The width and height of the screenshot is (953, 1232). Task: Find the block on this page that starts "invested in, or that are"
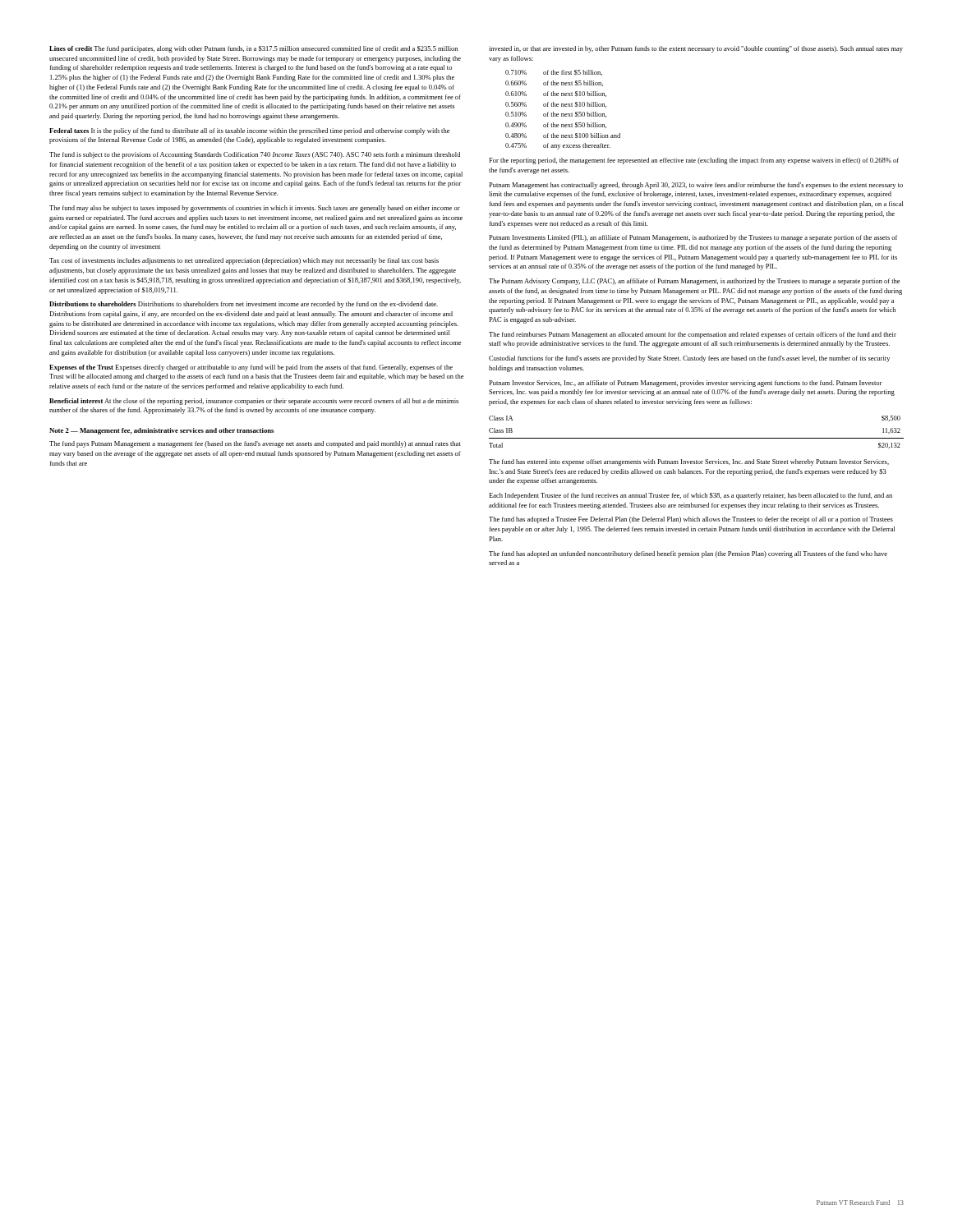(696, 54)
